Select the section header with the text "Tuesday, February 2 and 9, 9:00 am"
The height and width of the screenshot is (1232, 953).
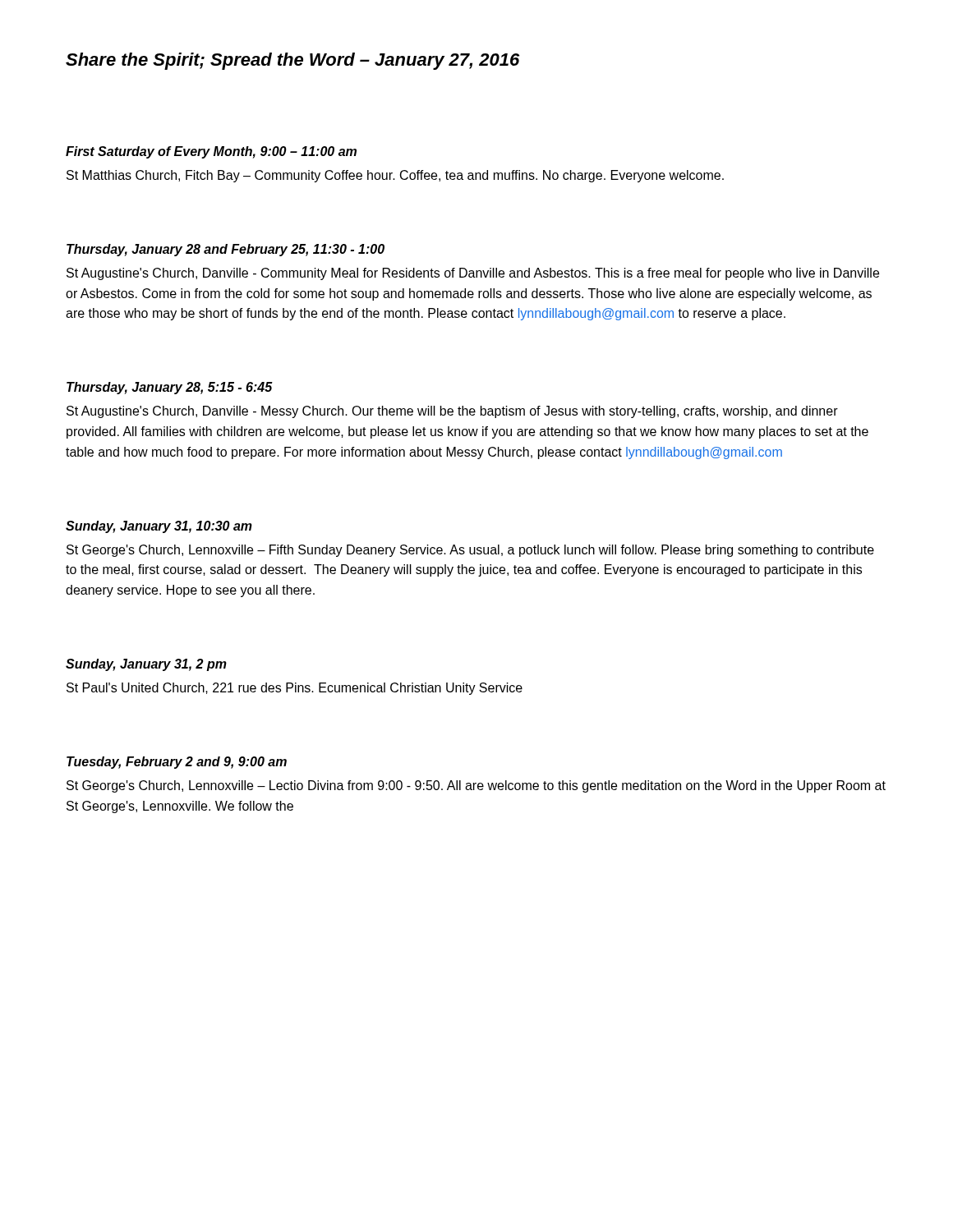pos(176,762)
